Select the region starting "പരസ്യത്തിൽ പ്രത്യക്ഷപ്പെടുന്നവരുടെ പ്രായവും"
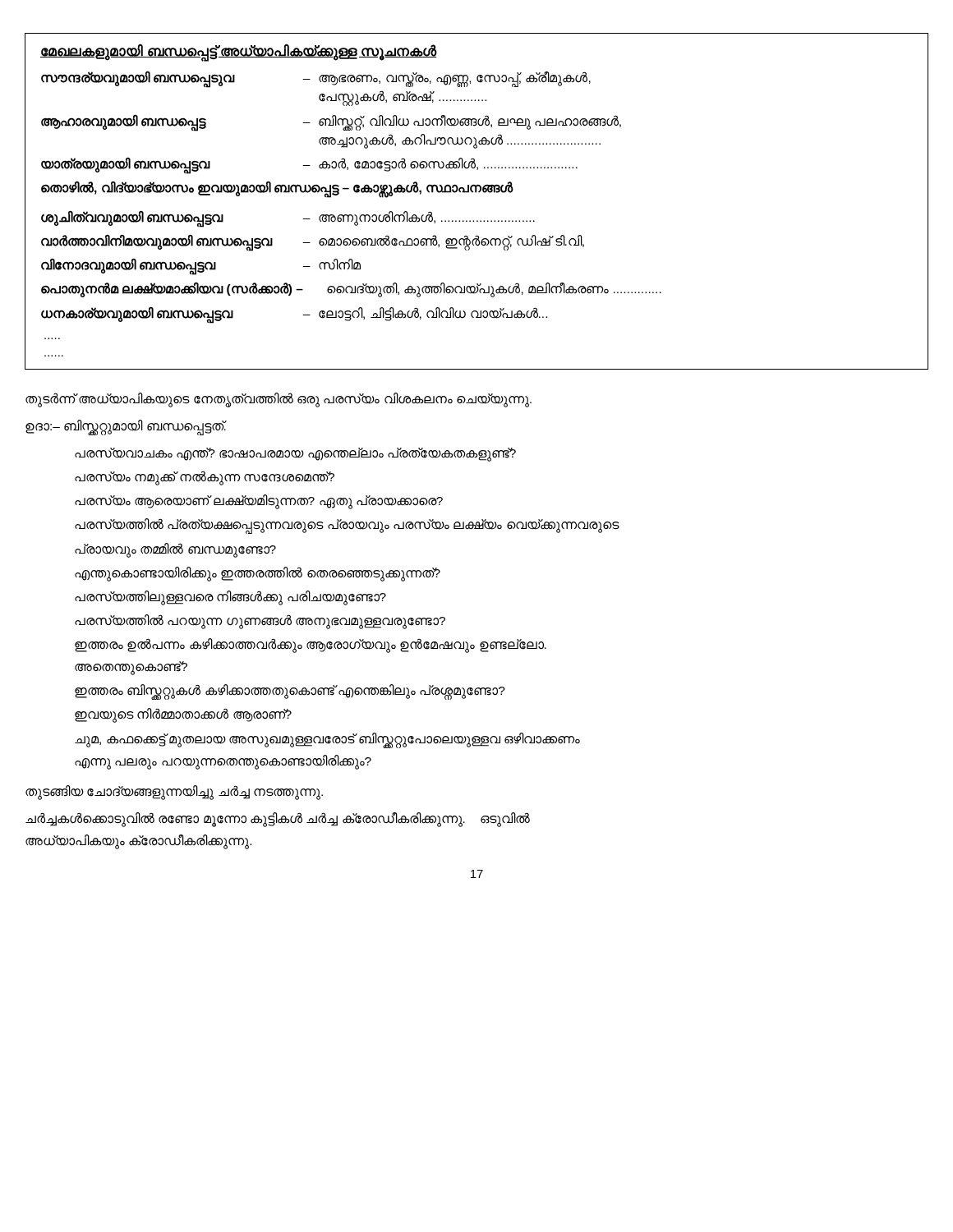The image size is (953, 1232). [x=346, y=525]
